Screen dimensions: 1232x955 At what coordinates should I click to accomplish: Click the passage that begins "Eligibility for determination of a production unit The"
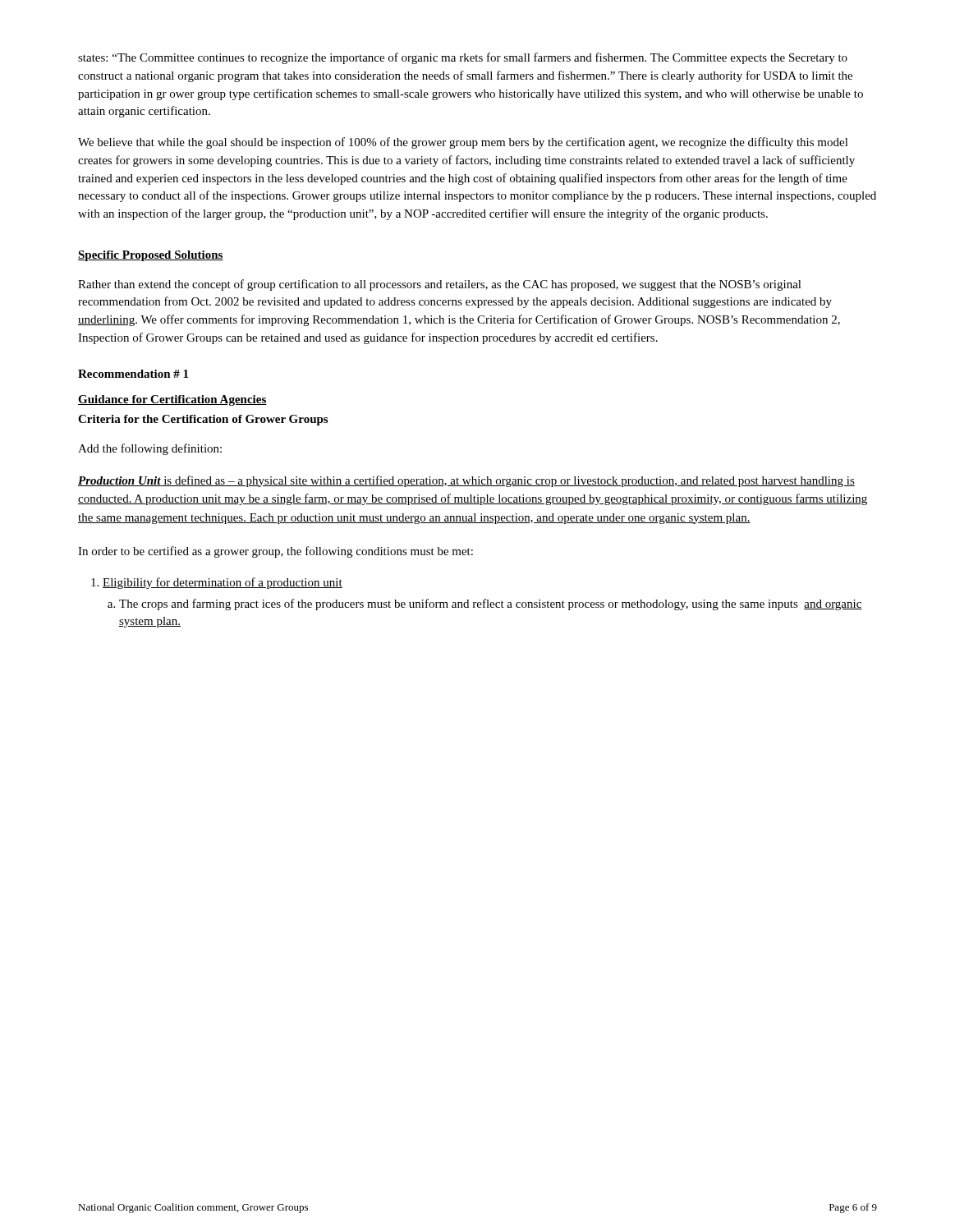(x=490, y=602)
